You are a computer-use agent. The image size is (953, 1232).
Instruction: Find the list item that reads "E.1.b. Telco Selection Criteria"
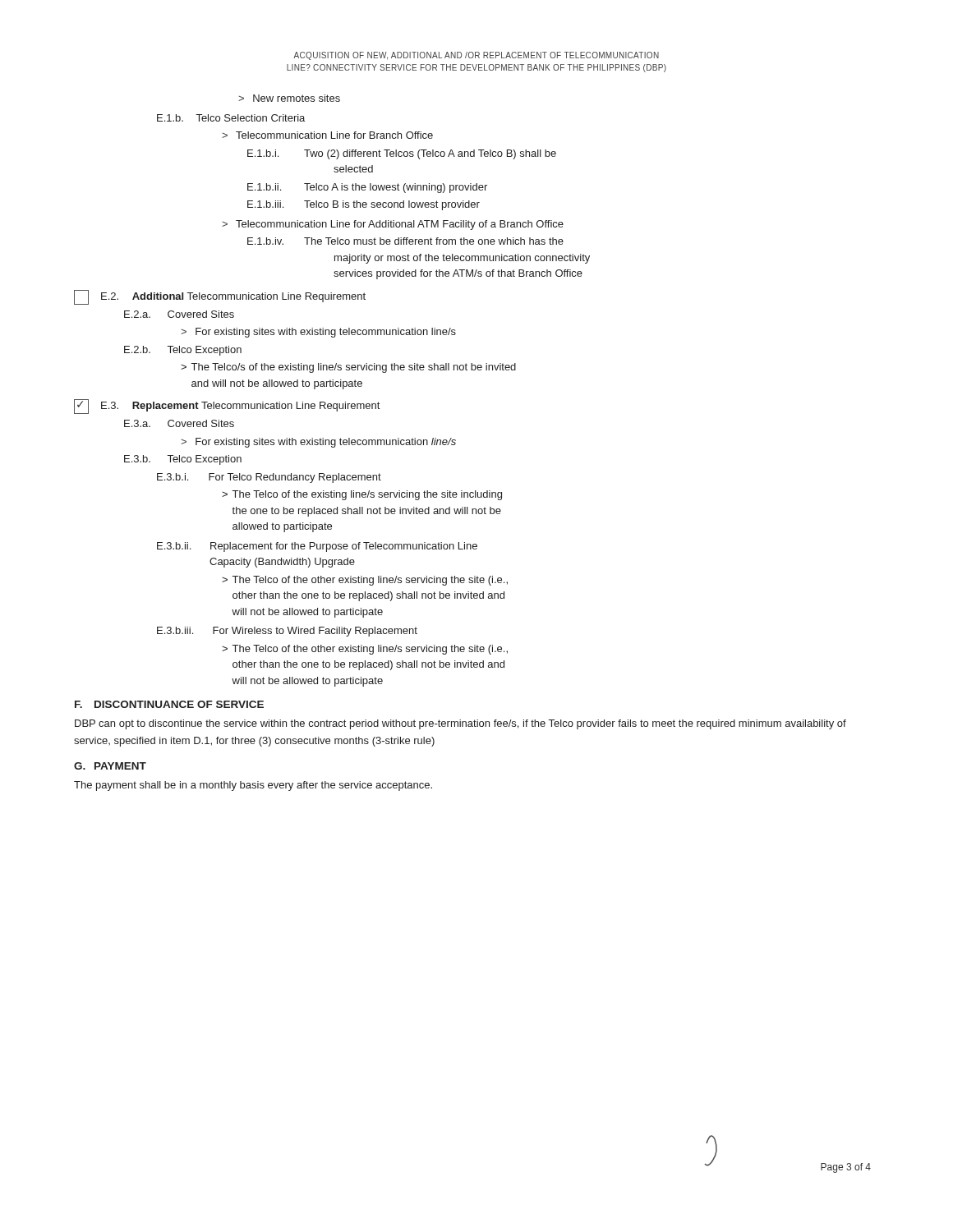(x=231, y=118)
